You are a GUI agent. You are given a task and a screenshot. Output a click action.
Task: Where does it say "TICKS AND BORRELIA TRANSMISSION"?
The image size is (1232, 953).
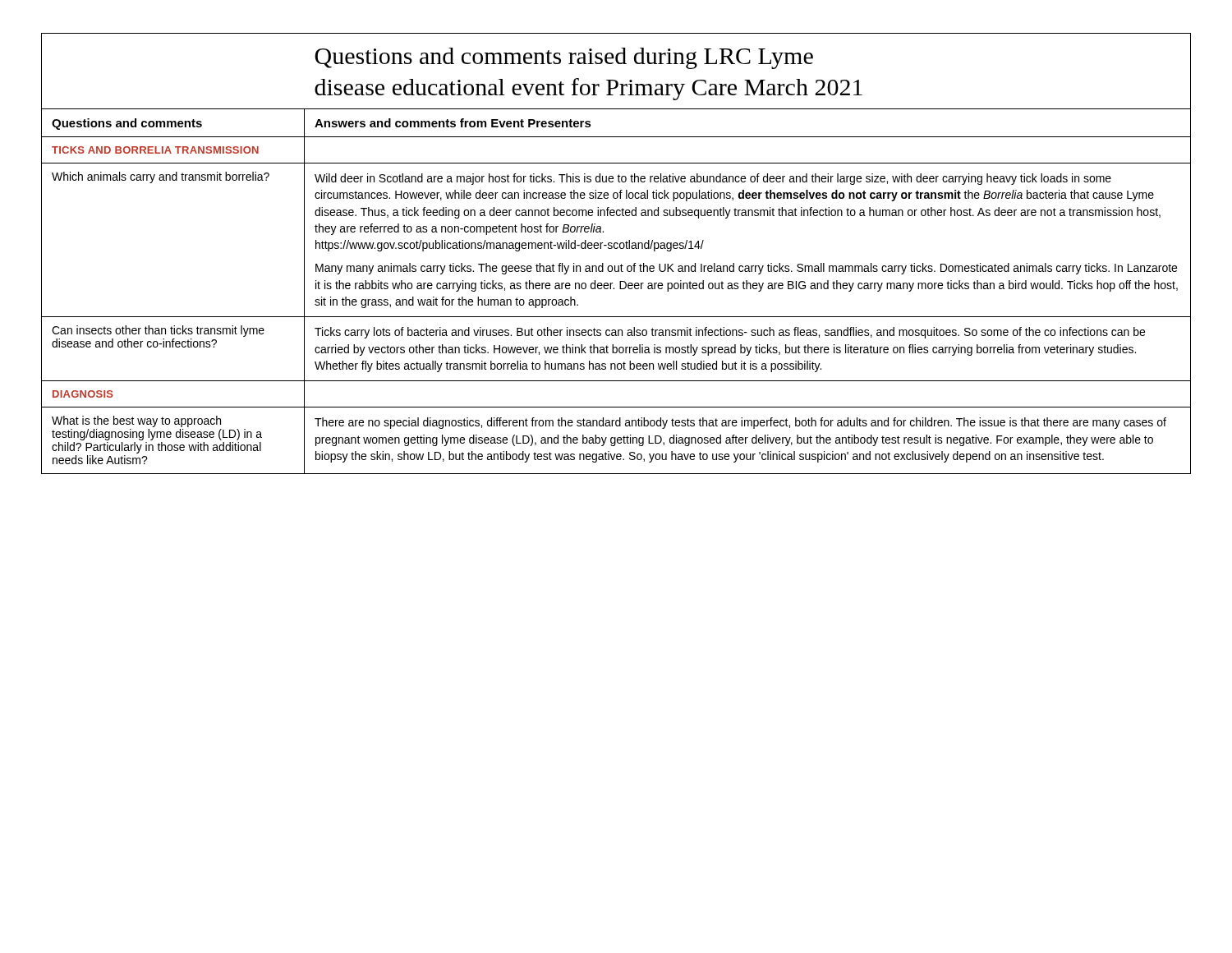155,150
